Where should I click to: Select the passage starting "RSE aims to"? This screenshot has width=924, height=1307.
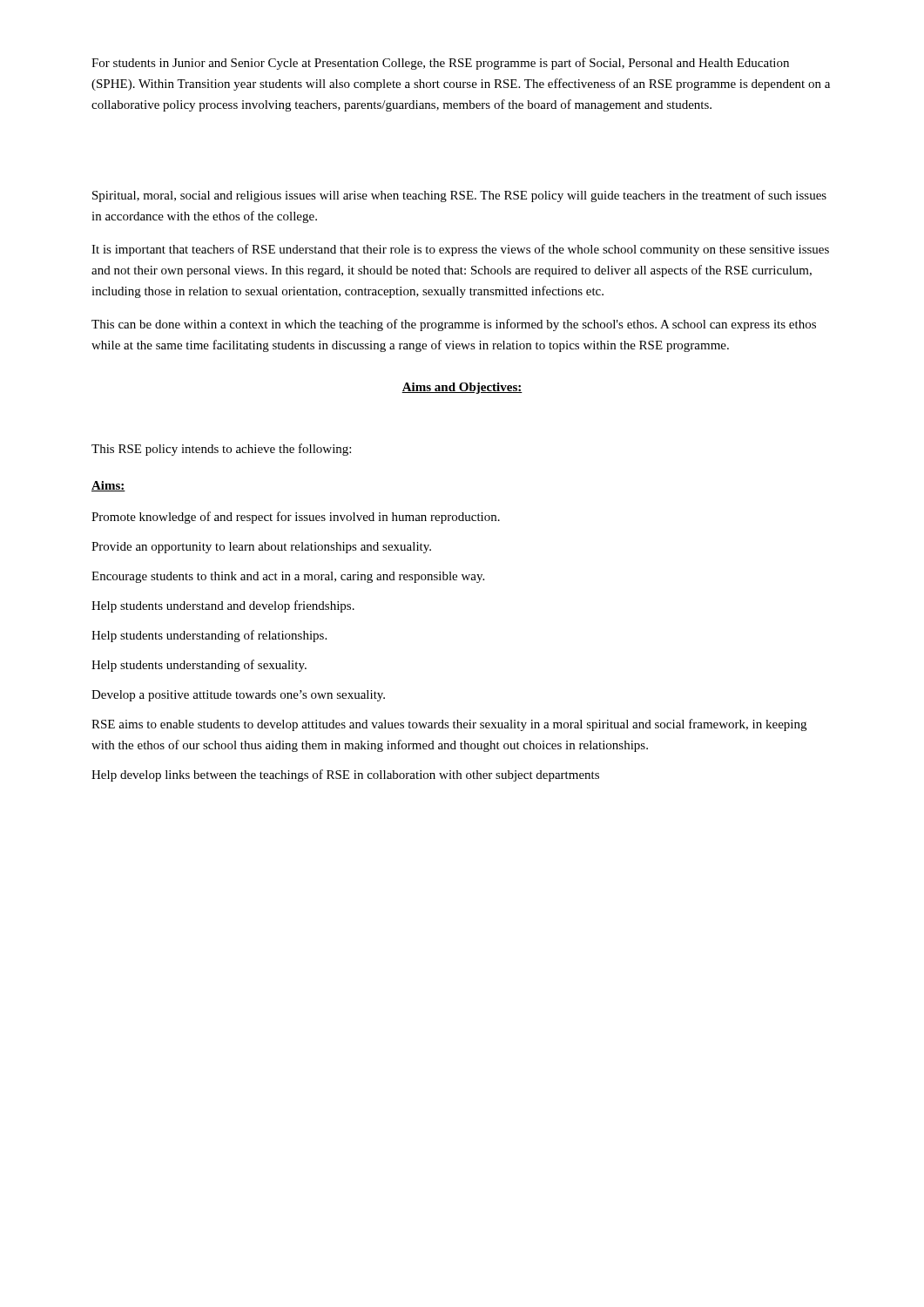click(449, 735)
